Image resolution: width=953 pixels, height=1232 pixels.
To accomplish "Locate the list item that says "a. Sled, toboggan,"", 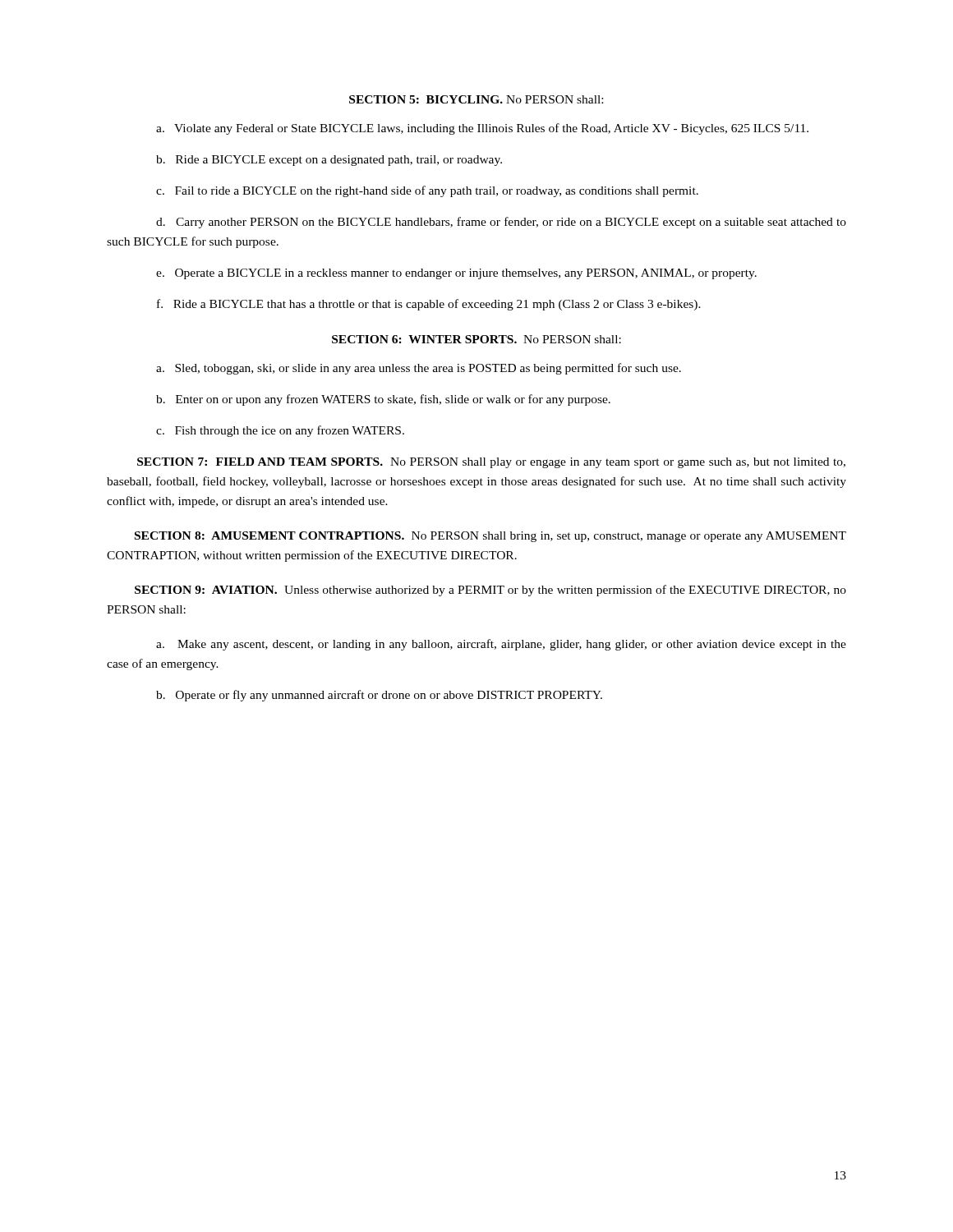I will [419, 368].
